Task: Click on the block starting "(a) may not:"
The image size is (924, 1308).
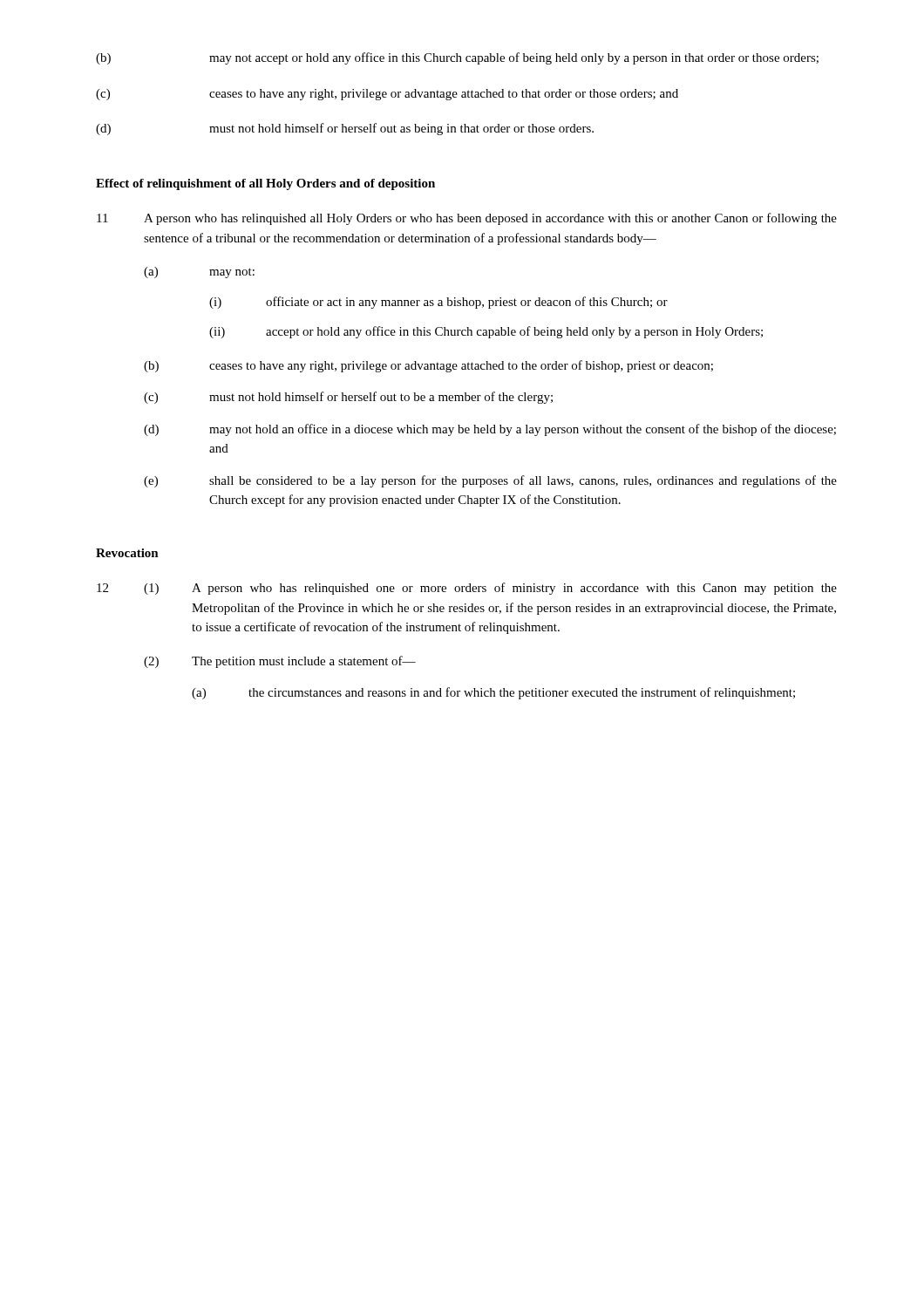Action: [150, 272]
